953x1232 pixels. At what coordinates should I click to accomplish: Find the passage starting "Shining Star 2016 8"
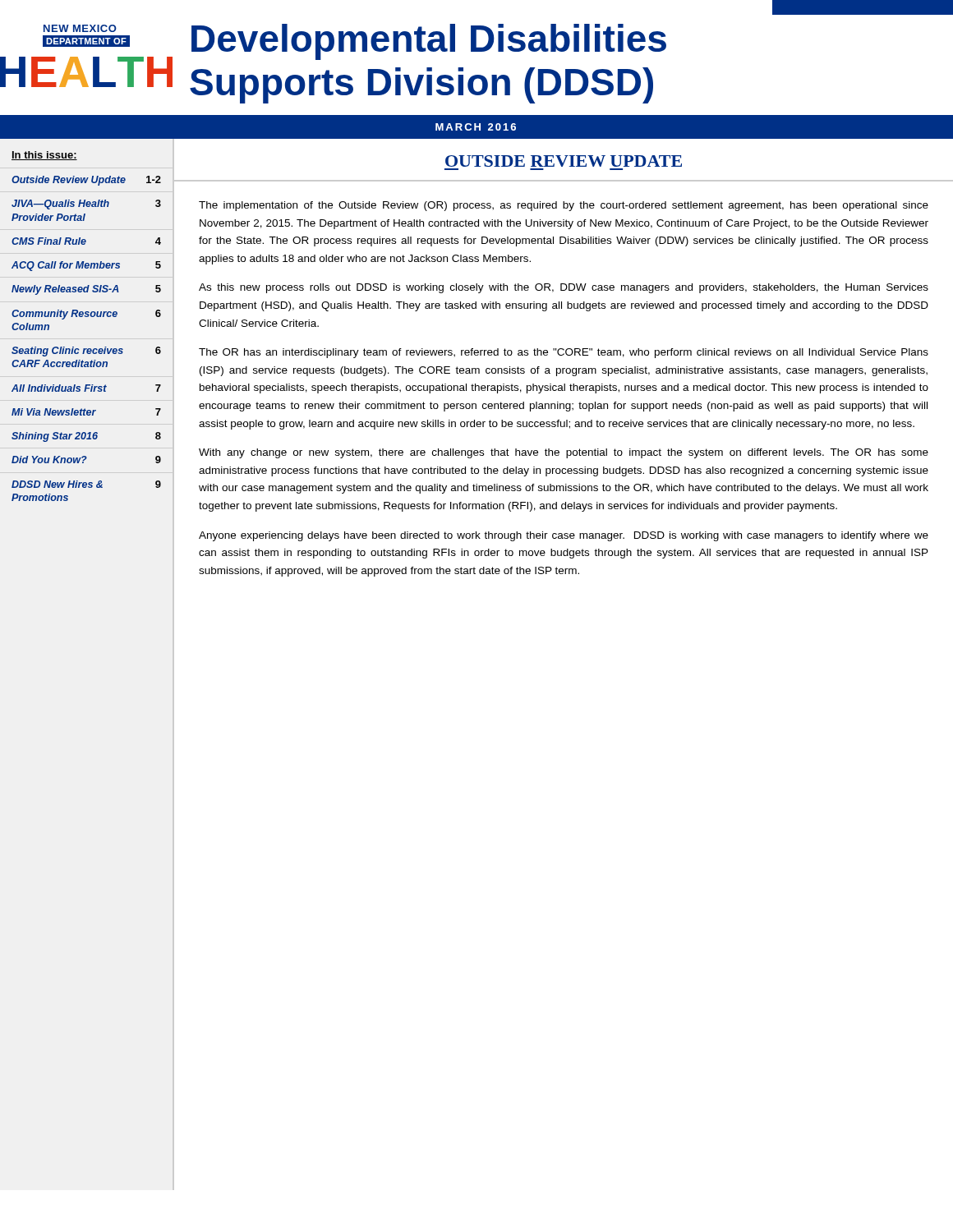[86, 436]
